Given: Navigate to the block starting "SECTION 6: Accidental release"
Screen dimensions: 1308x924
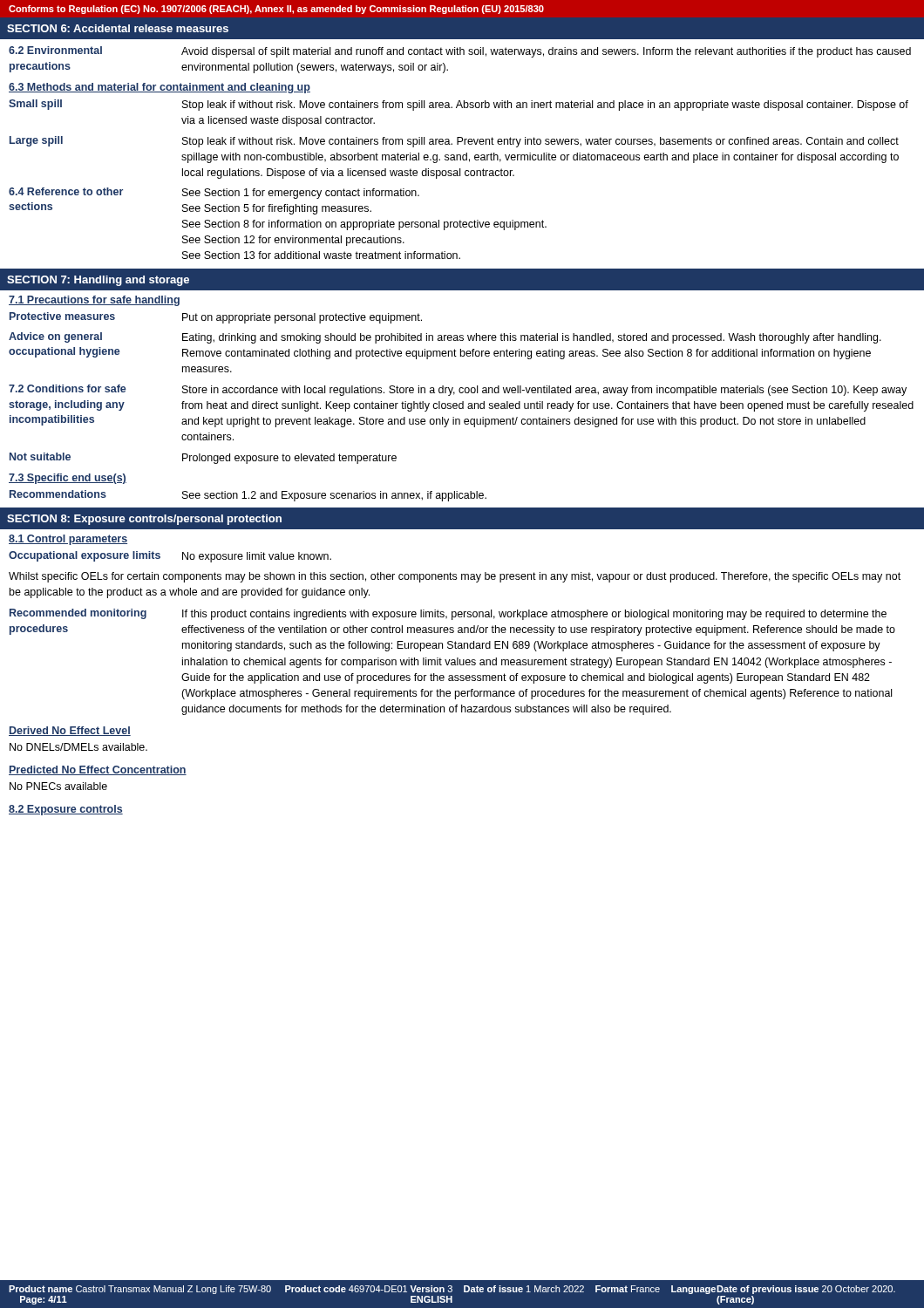Looking at the screenshot, I should pos(118,28).
